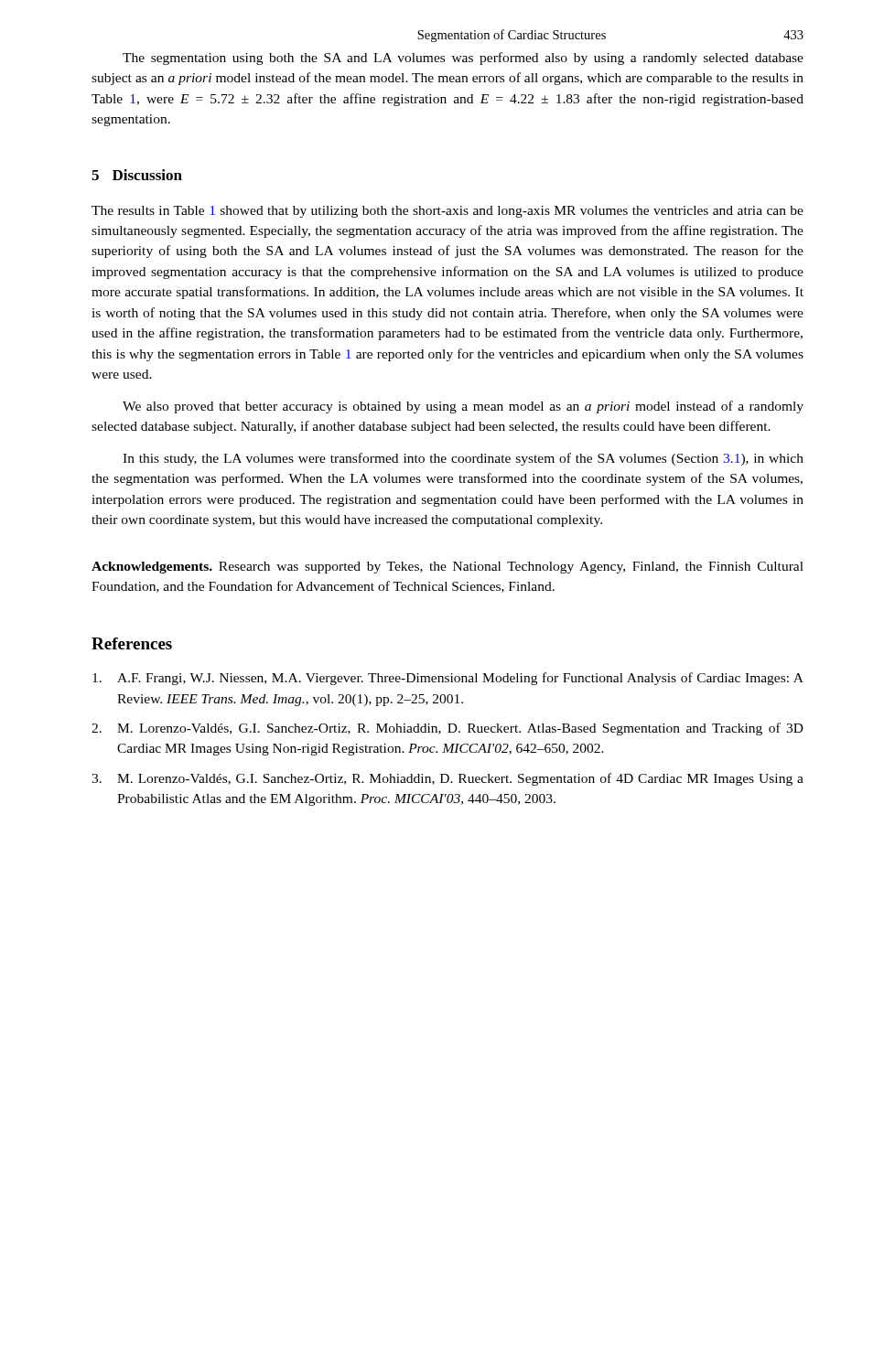Locate the text starting "In this study, the LA volumes were"

pyautogui.click(x=448, y=489)
